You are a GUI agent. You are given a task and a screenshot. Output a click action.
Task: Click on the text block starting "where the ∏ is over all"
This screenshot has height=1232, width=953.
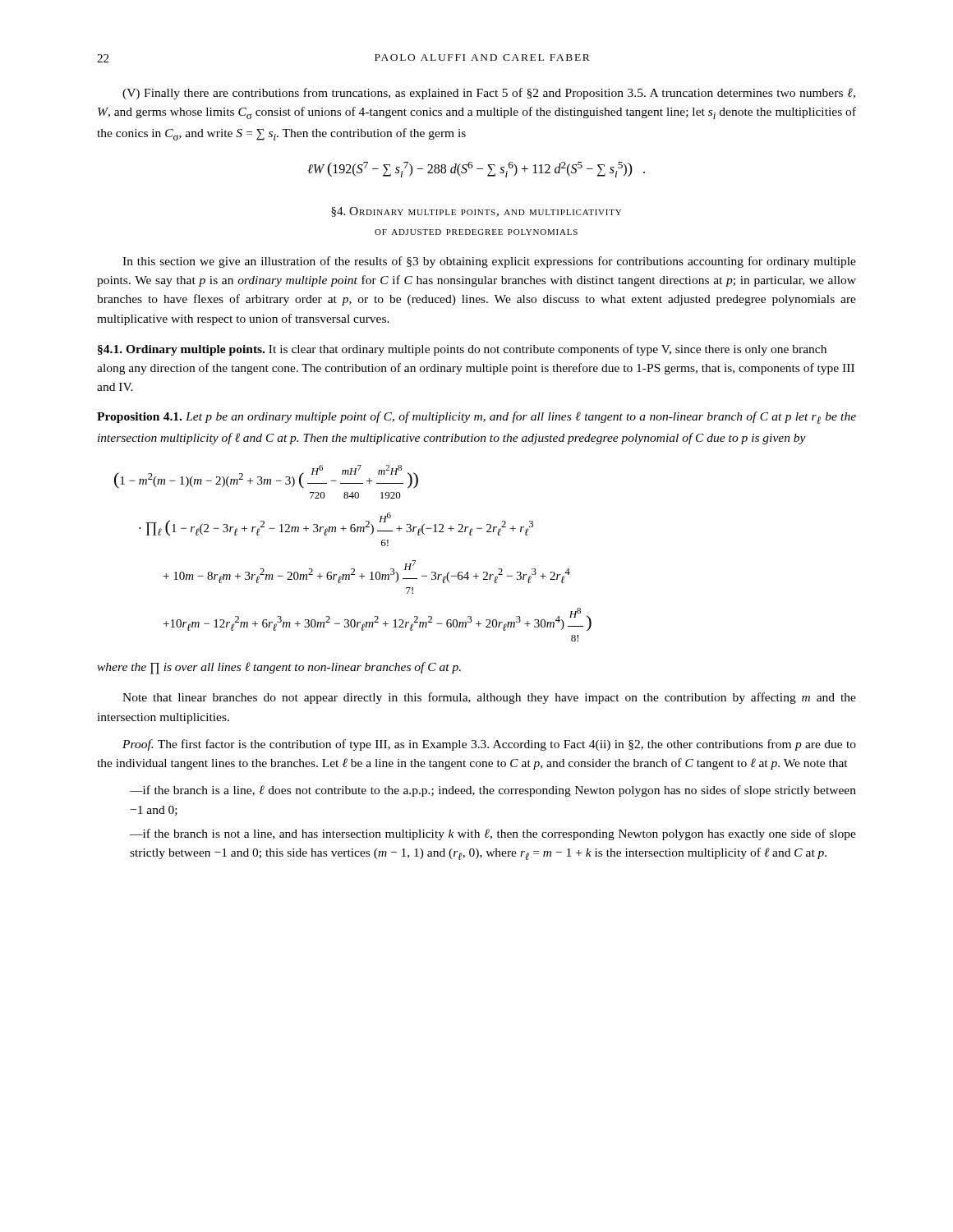click(279, 667)
